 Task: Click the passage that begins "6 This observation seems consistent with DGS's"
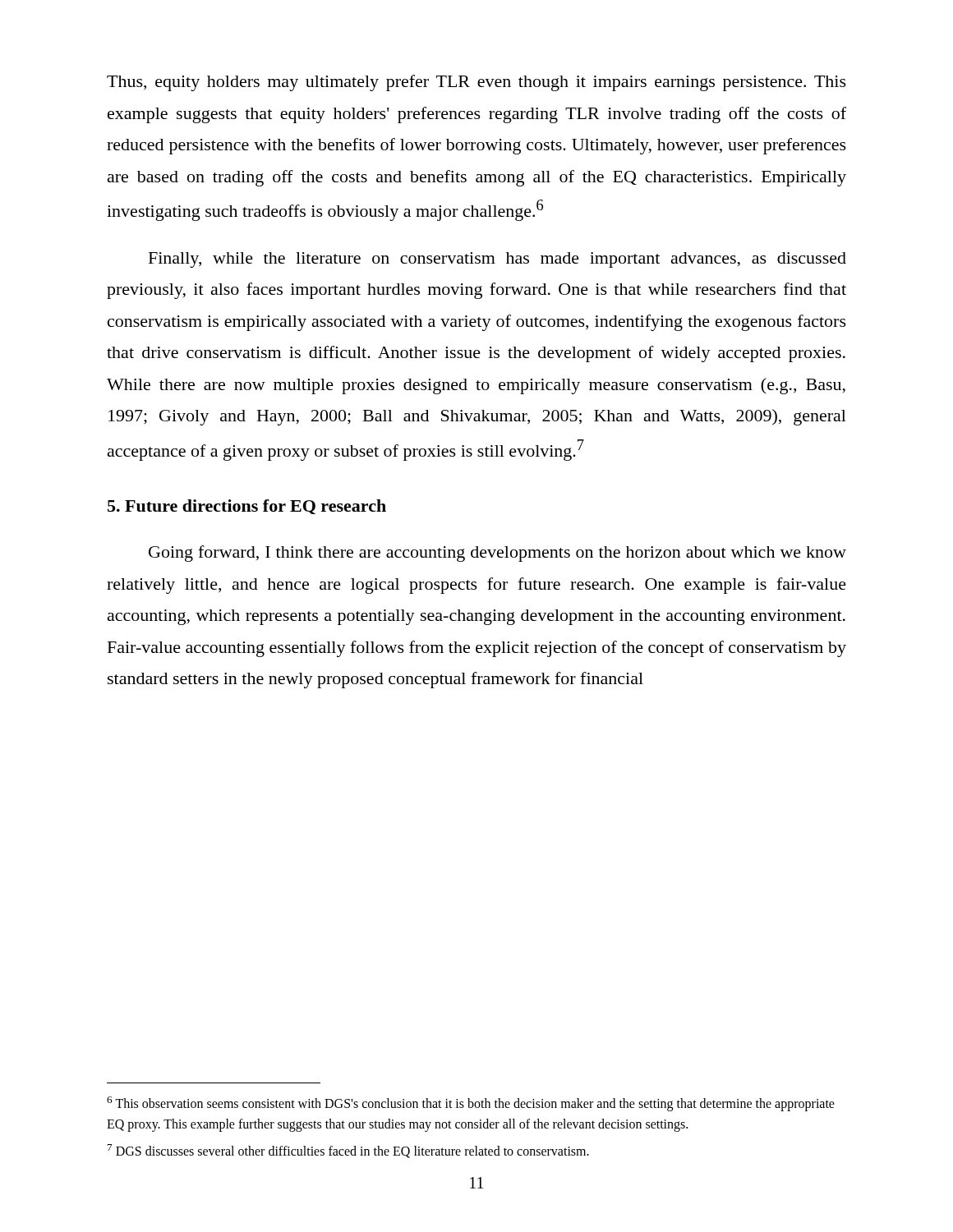pos(471,1112)
